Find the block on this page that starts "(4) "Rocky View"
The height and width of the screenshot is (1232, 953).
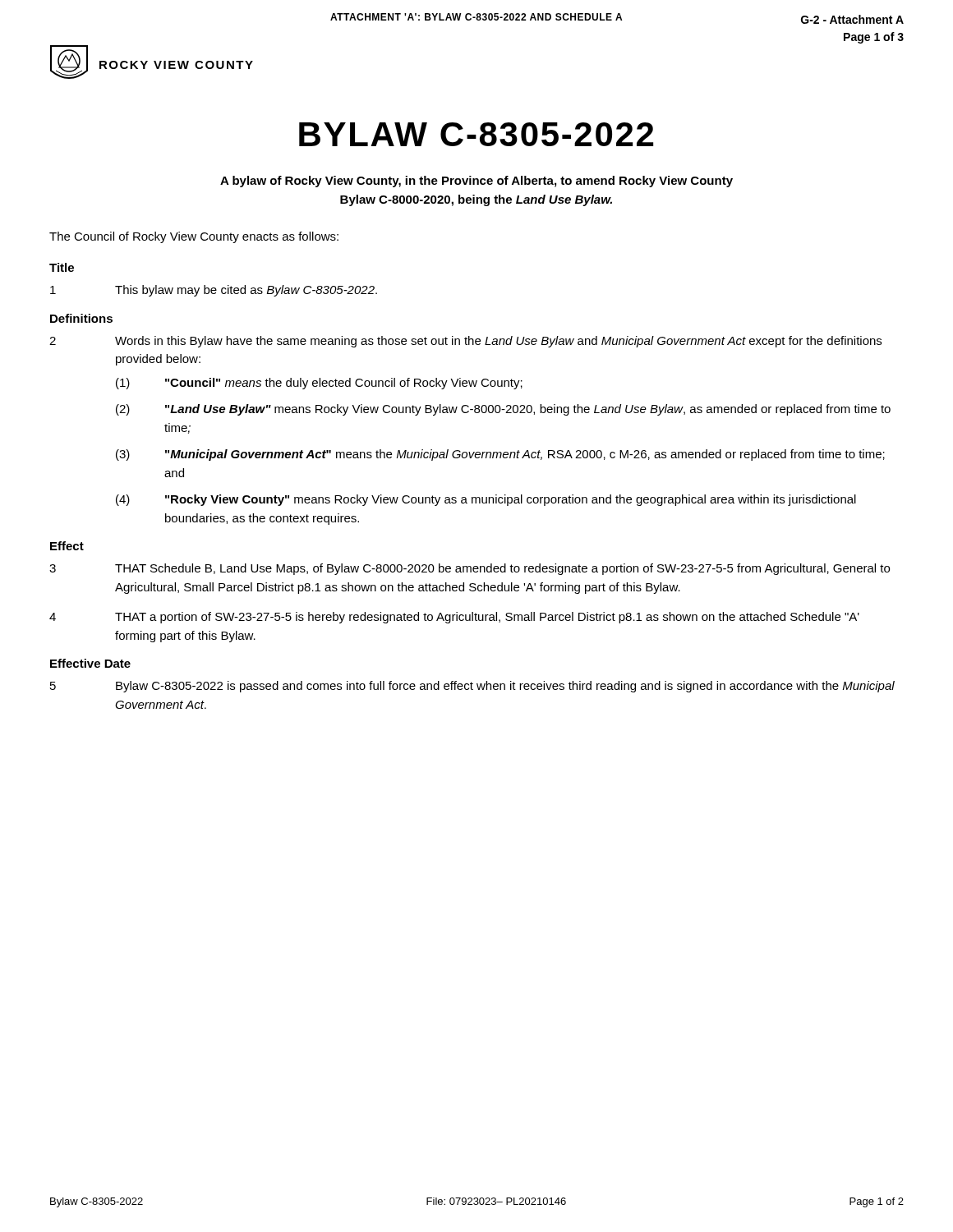[x=509, y=509]
